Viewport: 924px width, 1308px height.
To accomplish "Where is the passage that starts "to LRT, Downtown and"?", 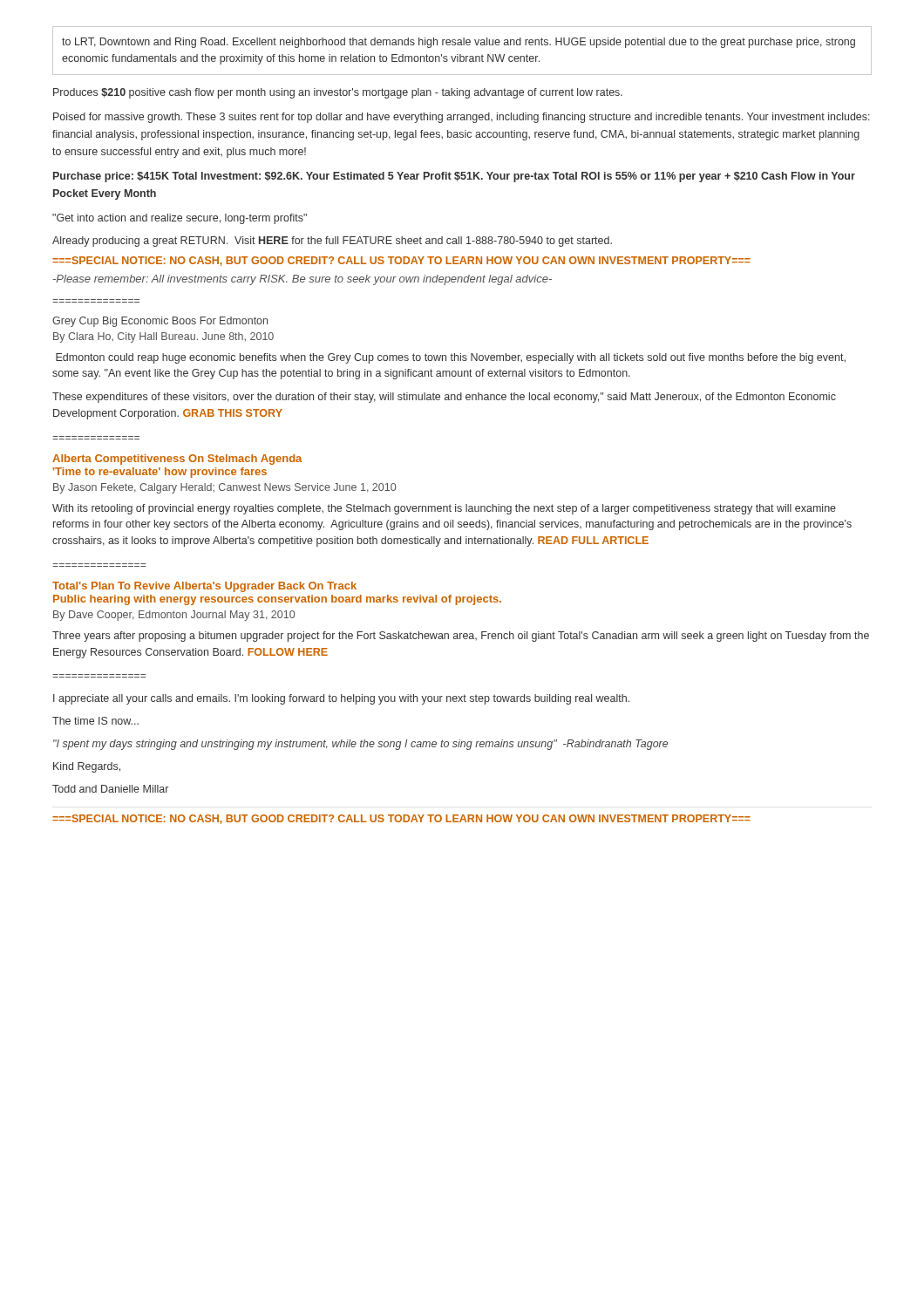I will pos(459,50).
